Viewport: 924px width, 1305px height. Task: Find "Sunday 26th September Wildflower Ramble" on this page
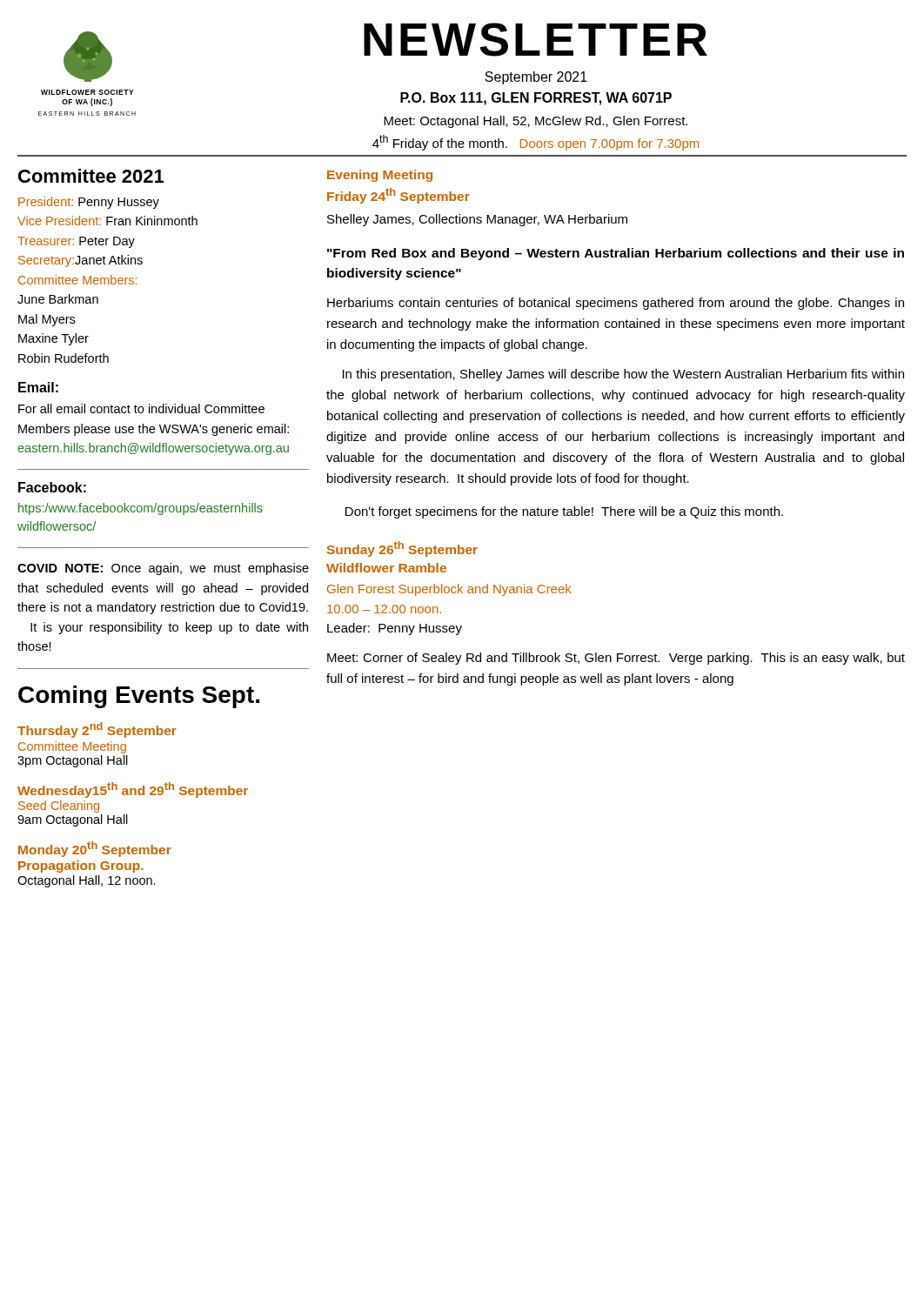coord(402,549)
